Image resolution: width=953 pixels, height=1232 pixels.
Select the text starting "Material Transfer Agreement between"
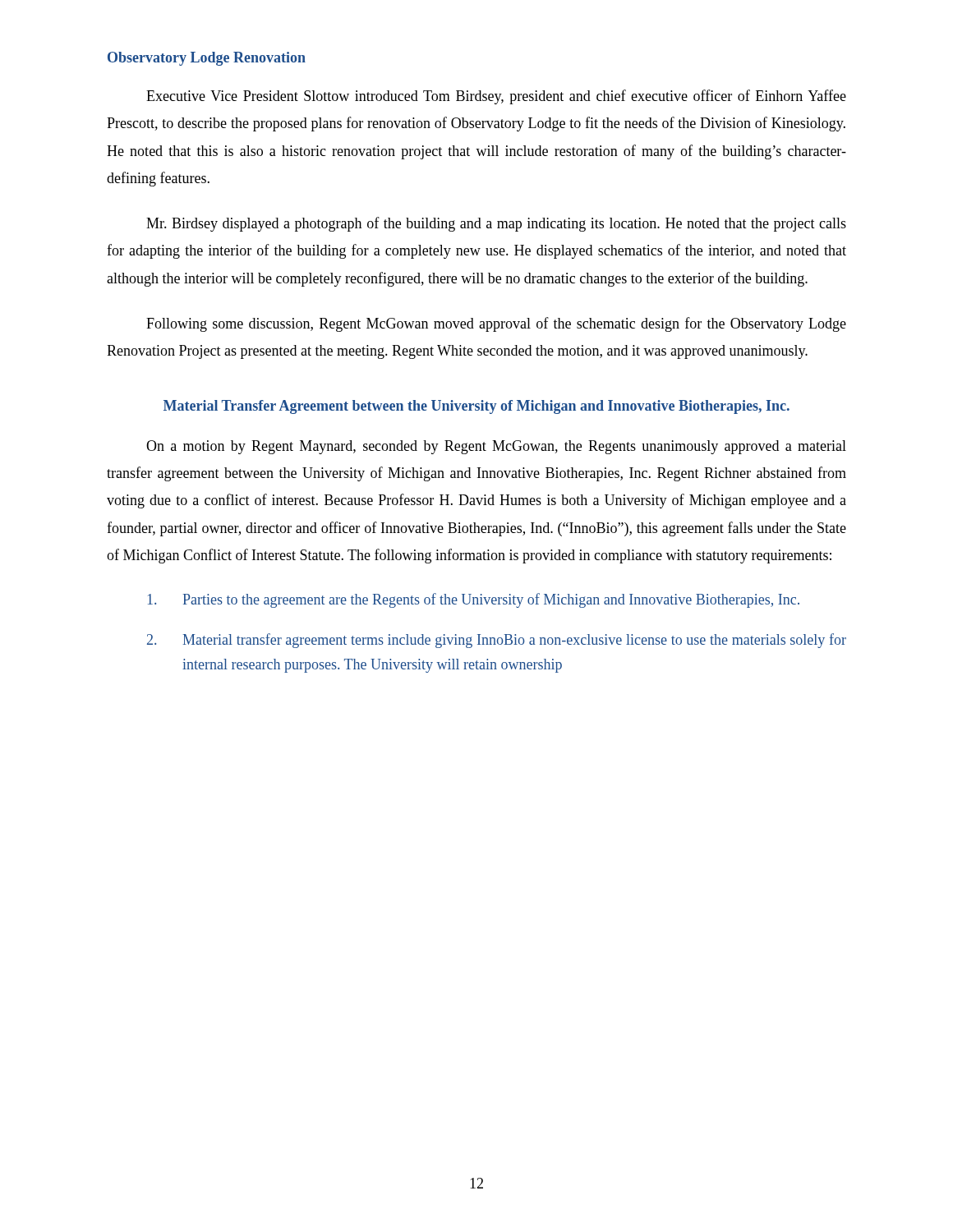(476, 405)
